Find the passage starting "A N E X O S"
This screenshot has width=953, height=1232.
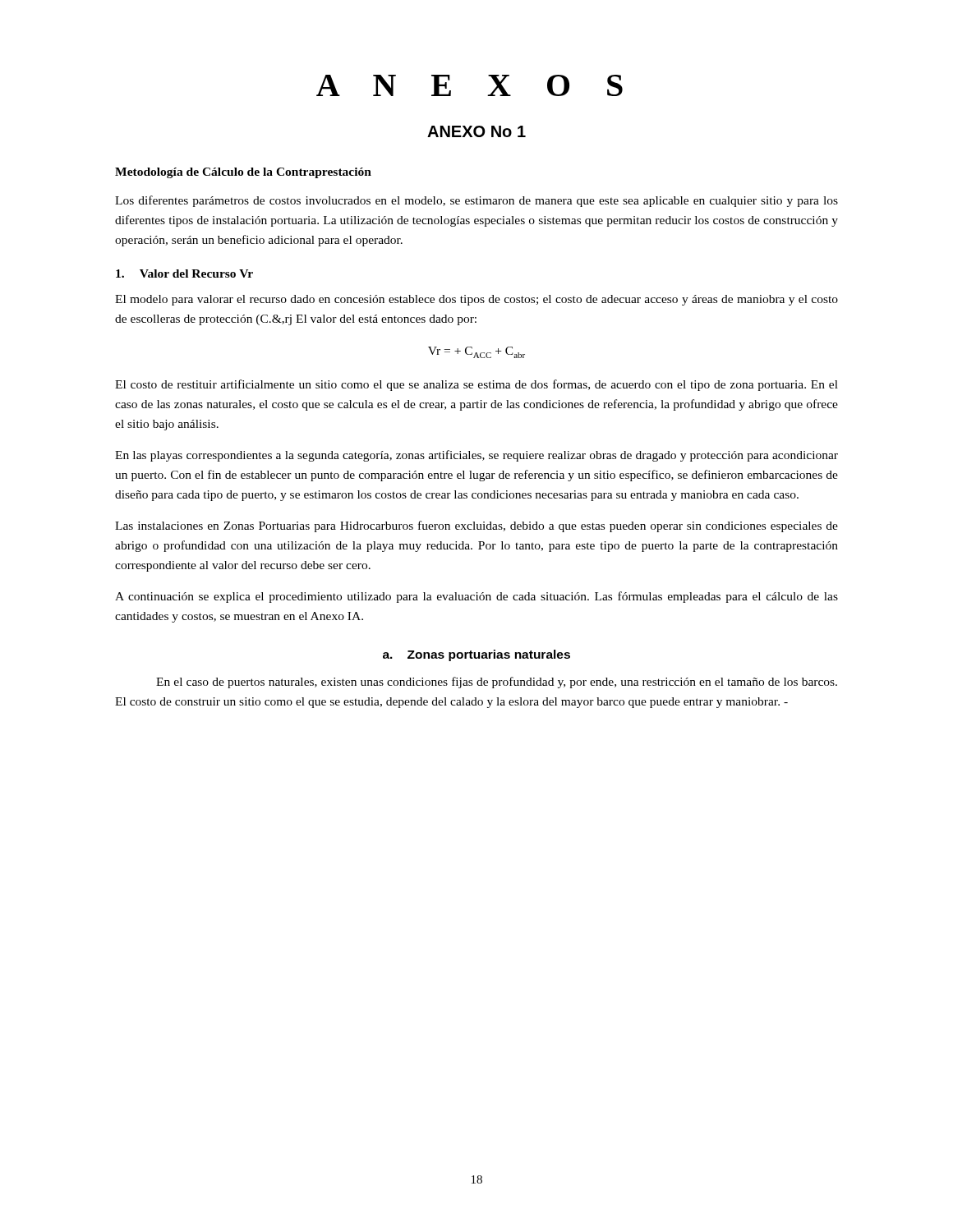click(x=329, y=85)
